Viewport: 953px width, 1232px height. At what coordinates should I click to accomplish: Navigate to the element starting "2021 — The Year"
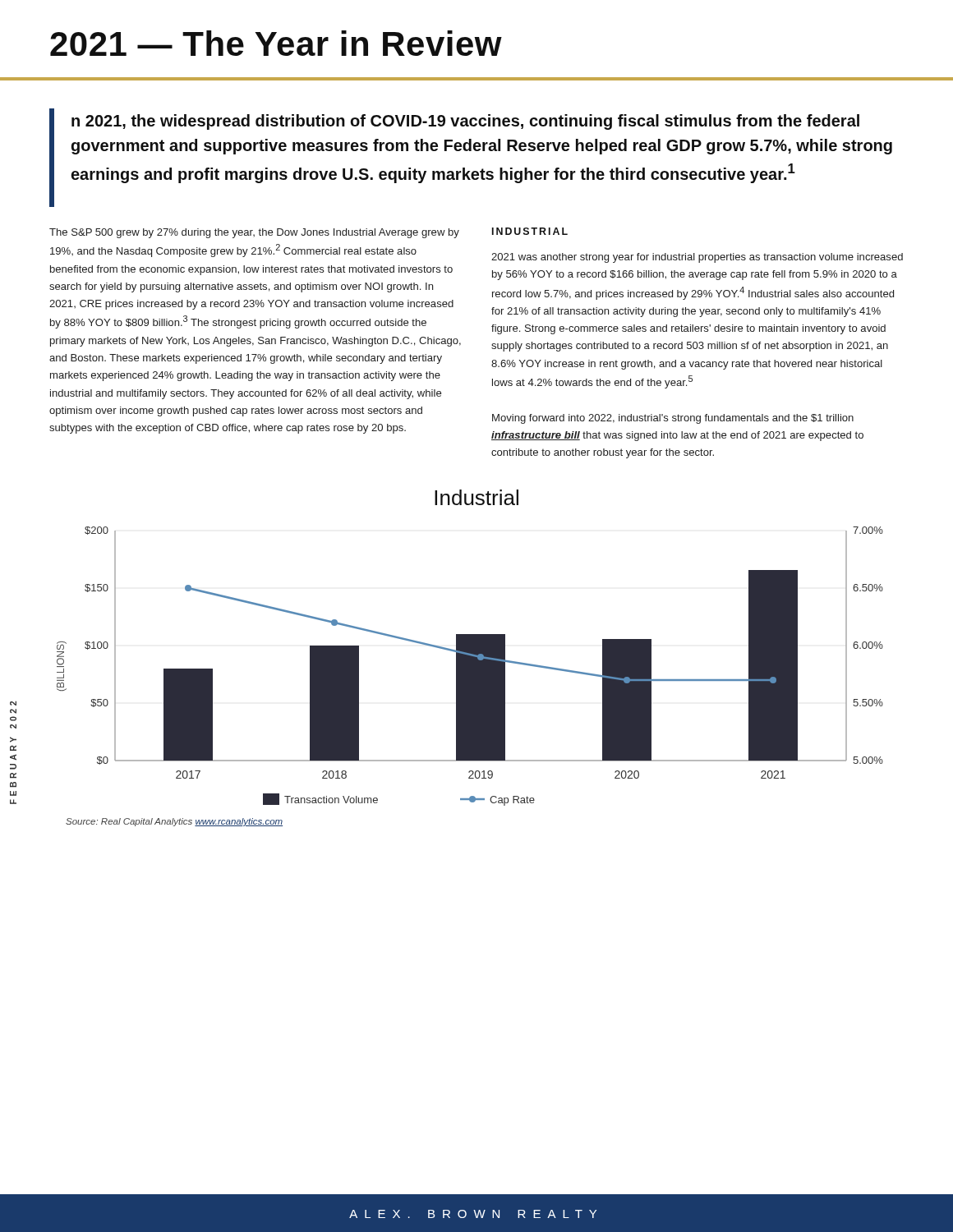click(x=476, y=44)
